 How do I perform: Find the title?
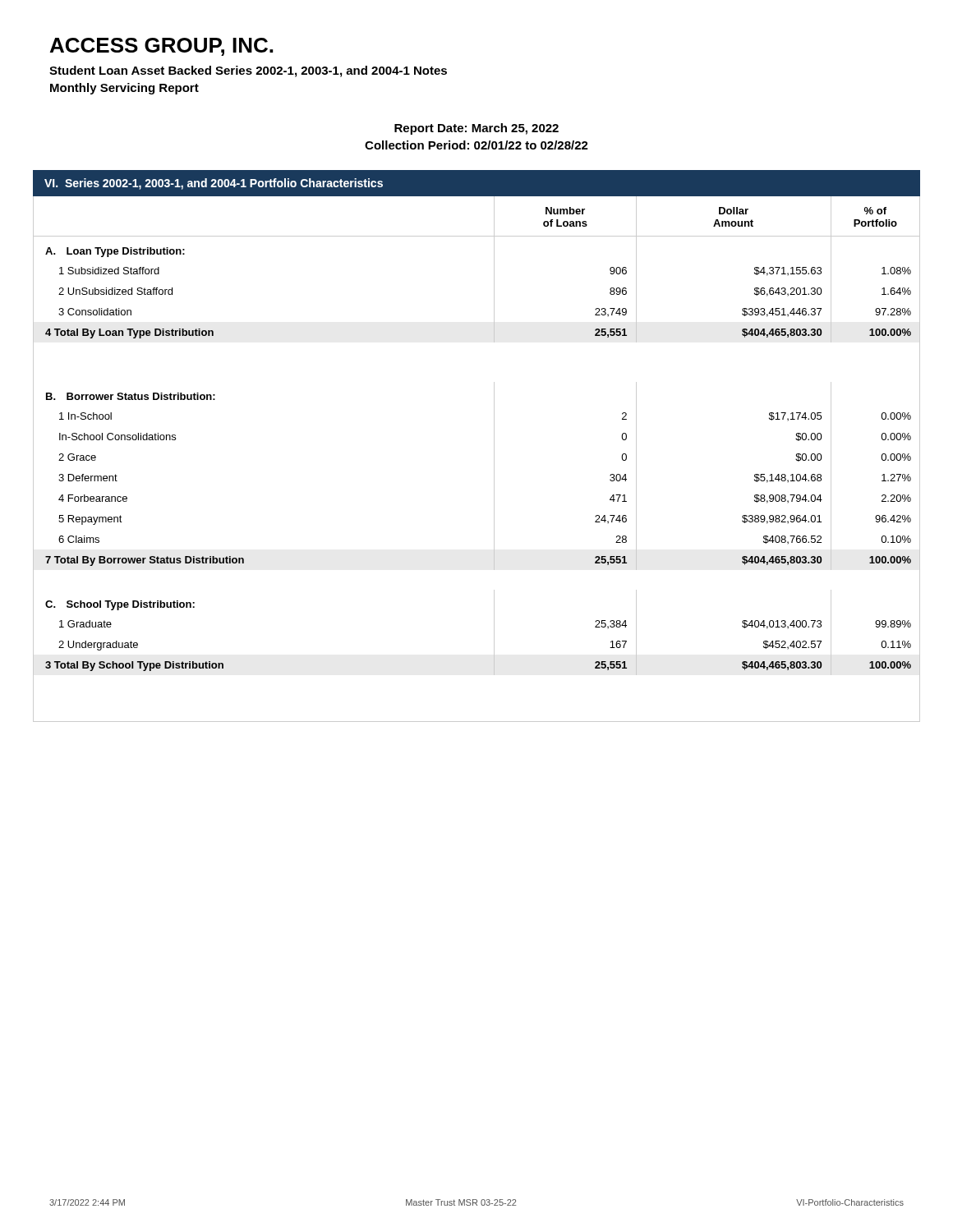coord(162,45)
